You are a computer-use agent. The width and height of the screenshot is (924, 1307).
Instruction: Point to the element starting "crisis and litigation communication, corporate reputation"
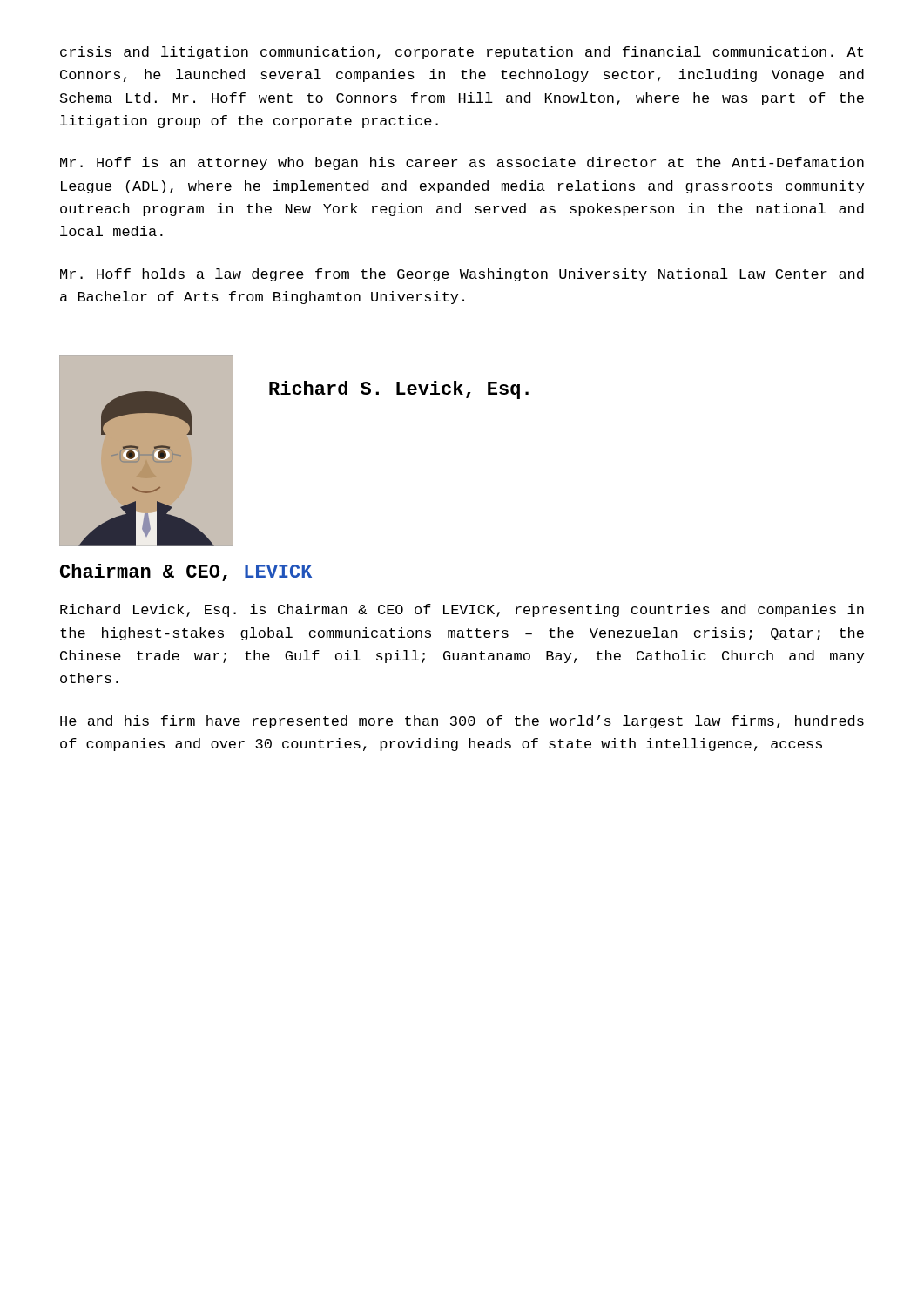462,87
